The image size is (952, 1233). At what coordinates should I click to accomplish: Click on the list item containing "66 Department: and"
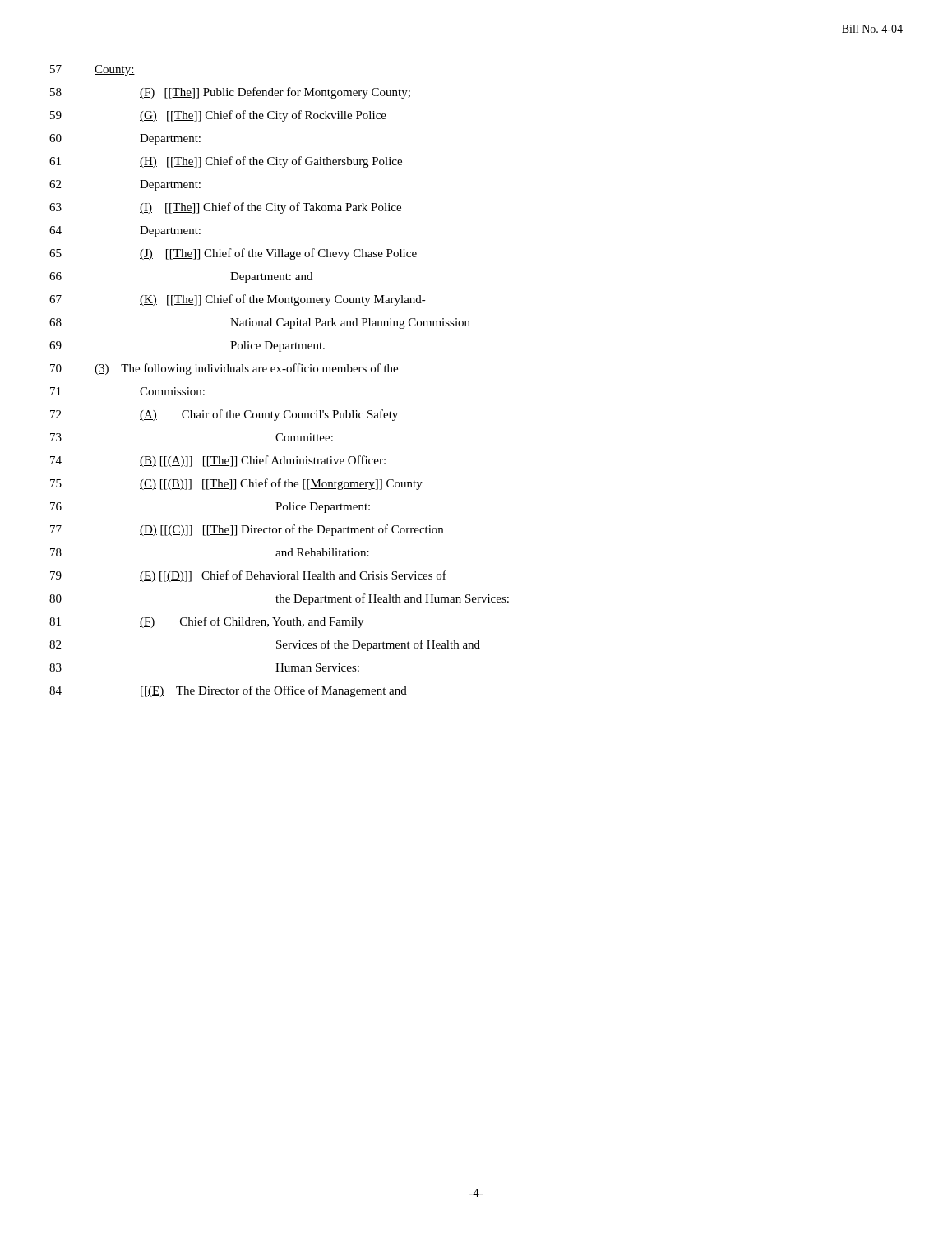[51, 278]
